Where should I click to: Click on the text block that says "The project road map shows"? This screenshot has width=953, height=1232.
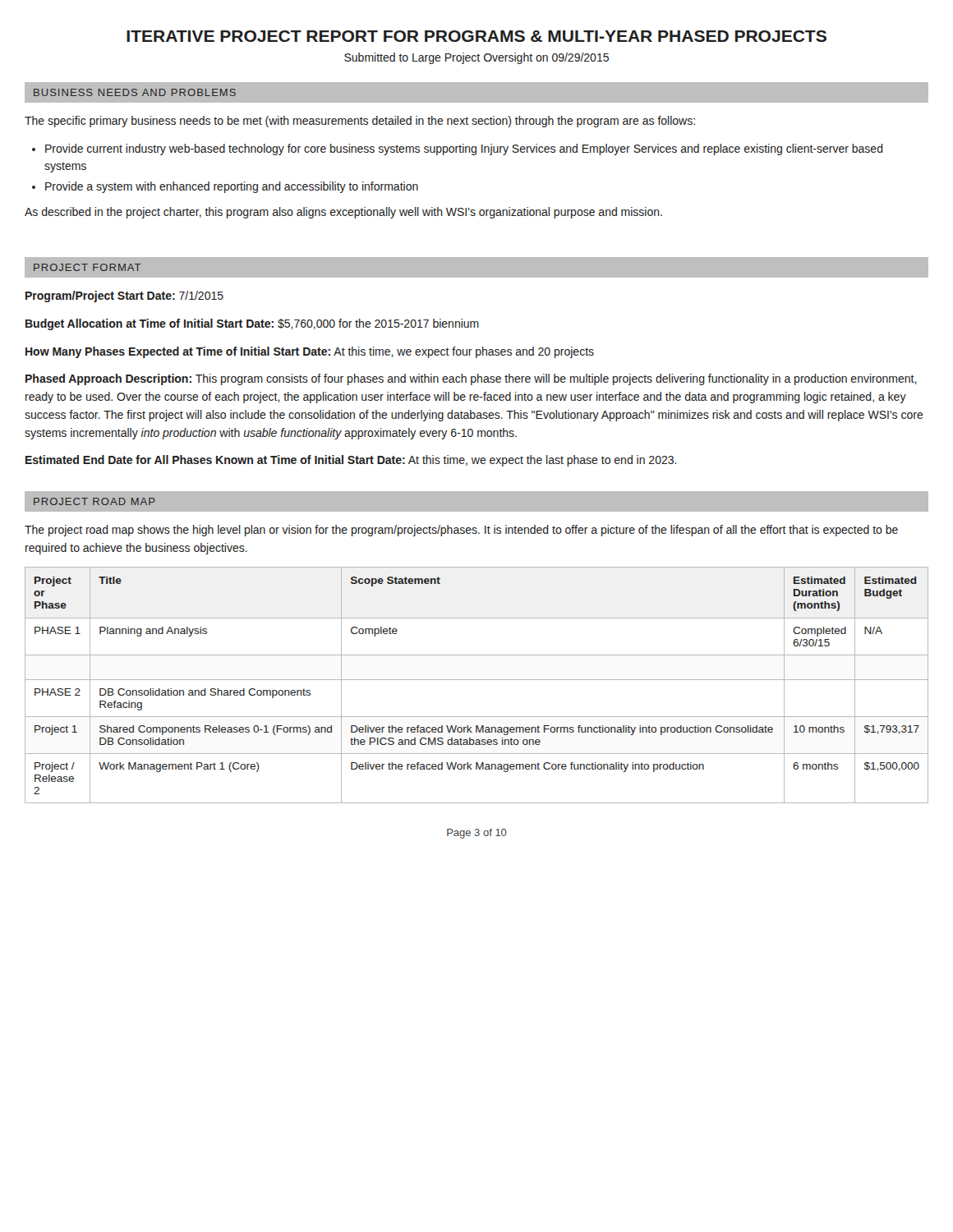(x=461, y=539)
